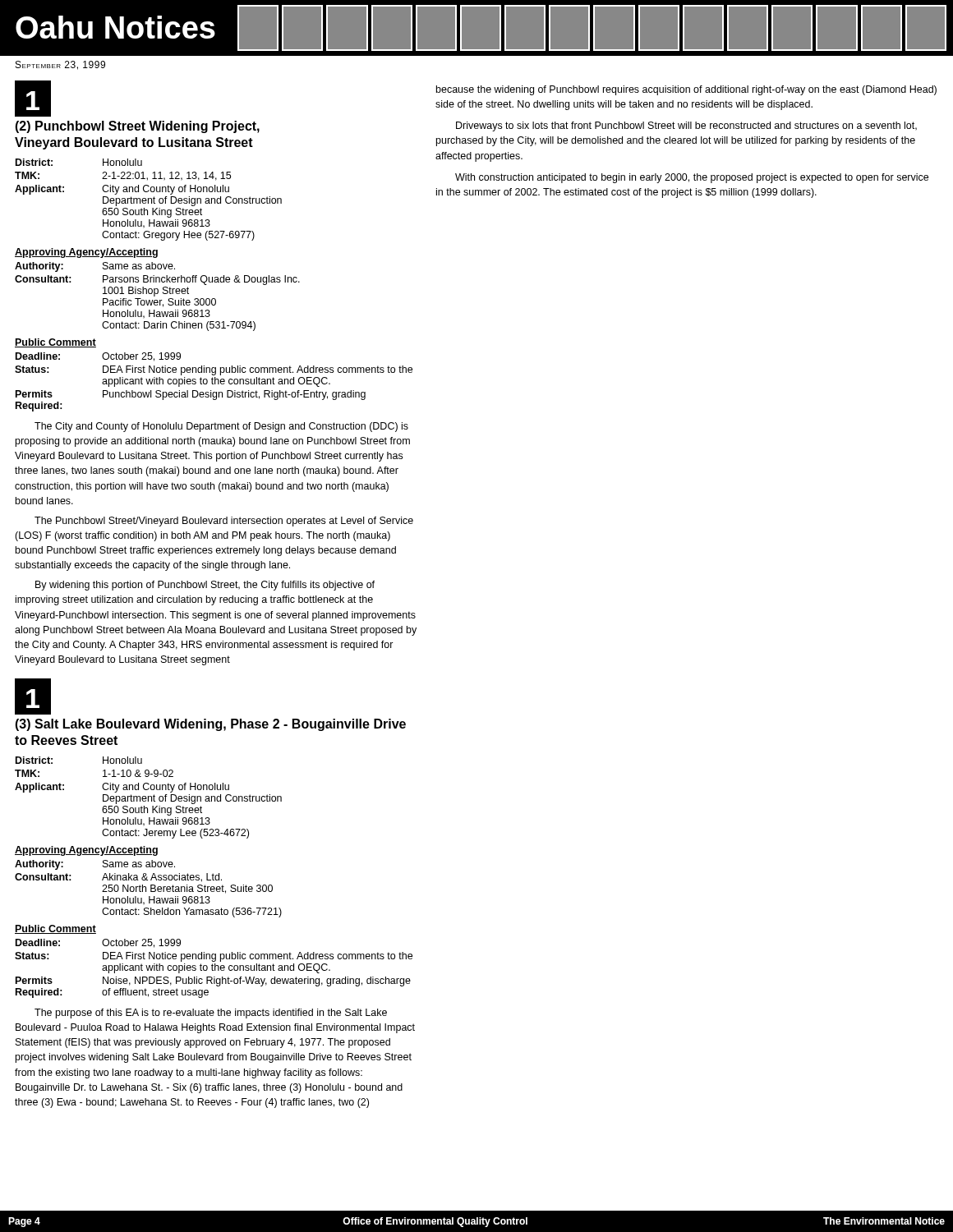Viewport: 953px width, 1232px height.
Task: Find the block on this page that starts "The purpose of this EA is to"
Action: tap(215, 1057)
